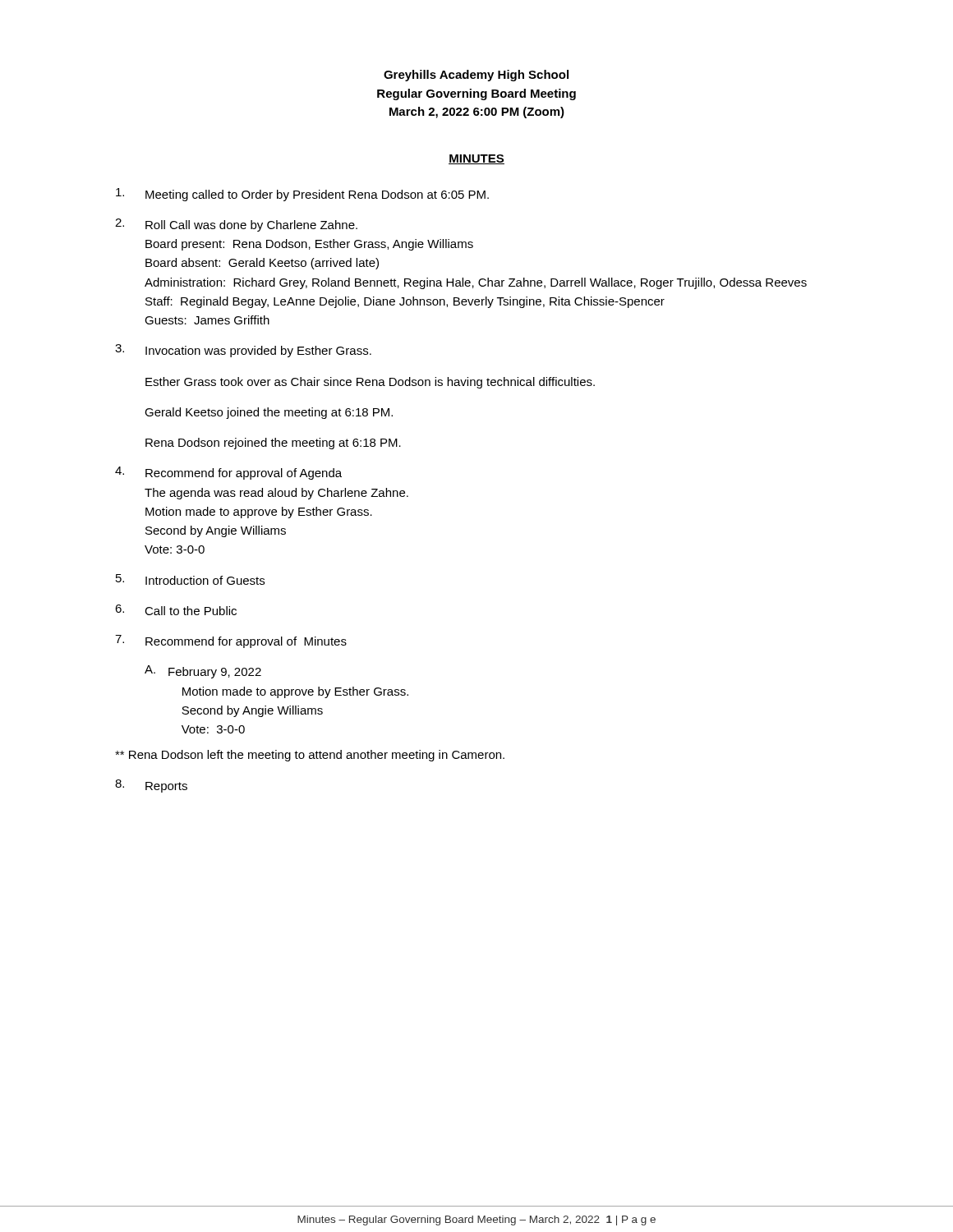The width and height of the screenshot is (953, 1232).
Task: Locate the list item that says "3. Invocation was provided by Esther"
Action: (x=243, y=351)
